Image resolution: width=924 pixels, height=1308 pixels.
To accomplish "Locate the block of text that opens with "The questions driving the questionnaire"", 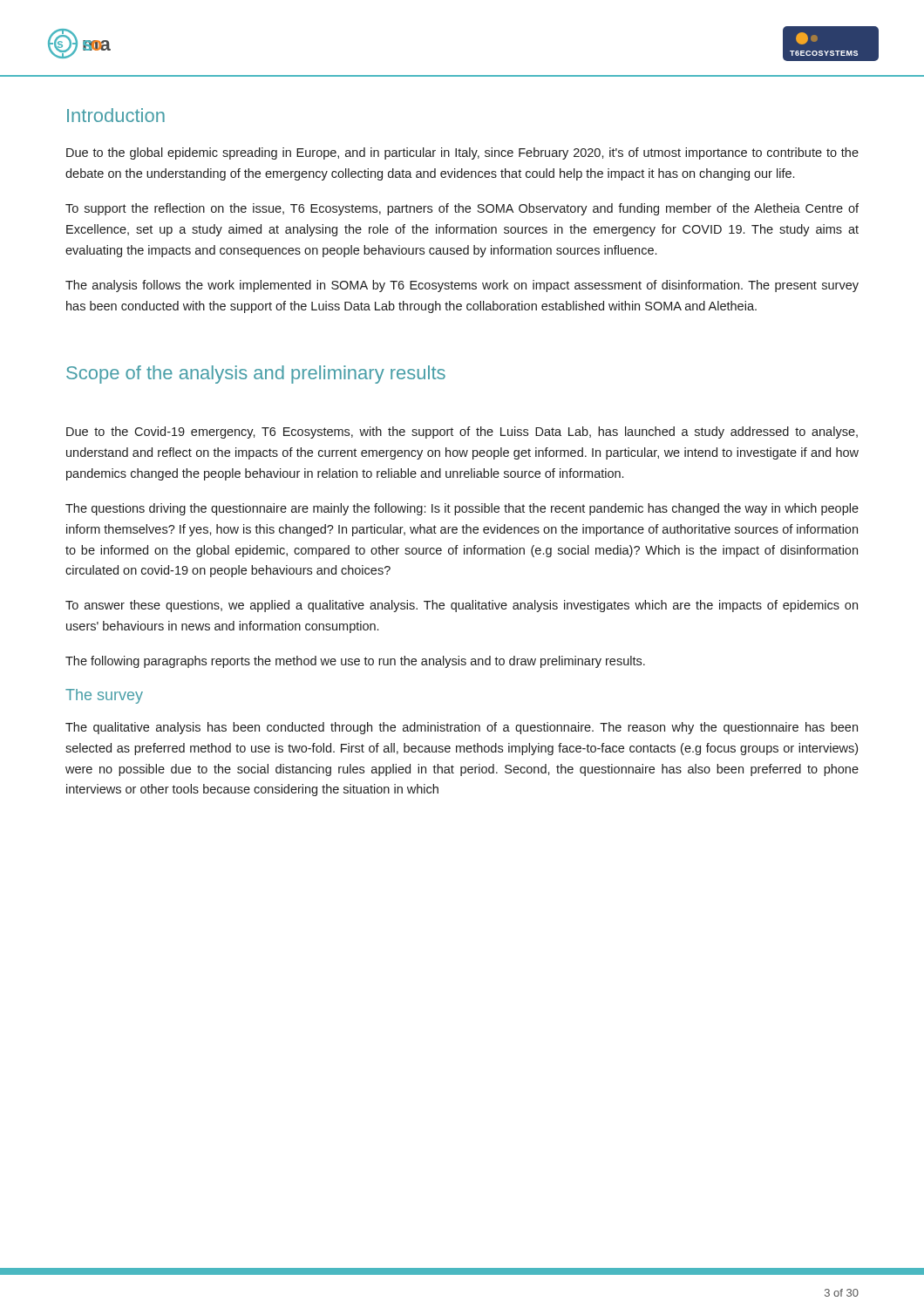I will tap(462, 540).
